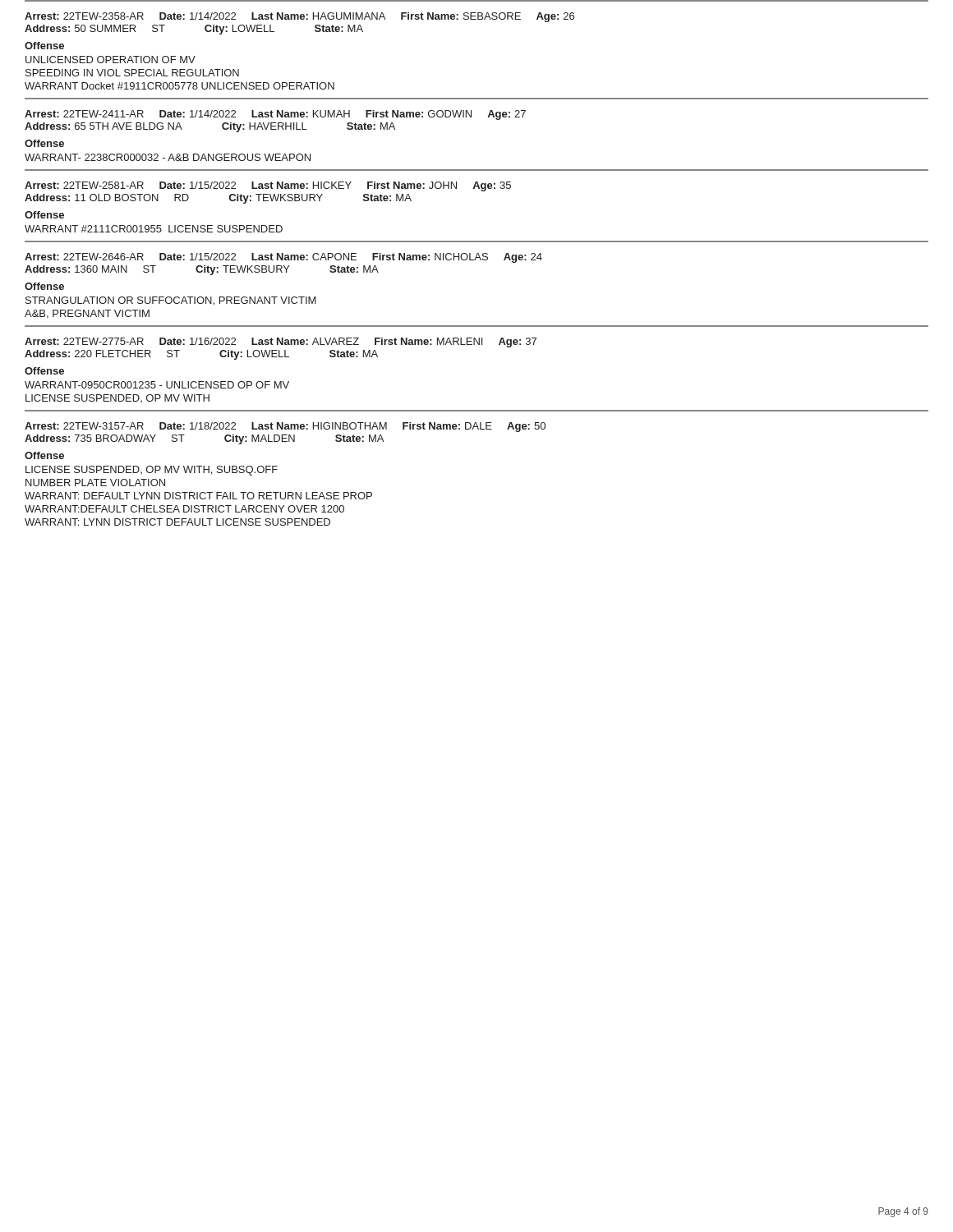This screenshot has height=1232, width=953.
Task: Locate the table with the text "Arrest:22TEW-2358-AR Date:1/14/2022 Last Name:HAGUMIMANA First"
Action: [476, 49]
